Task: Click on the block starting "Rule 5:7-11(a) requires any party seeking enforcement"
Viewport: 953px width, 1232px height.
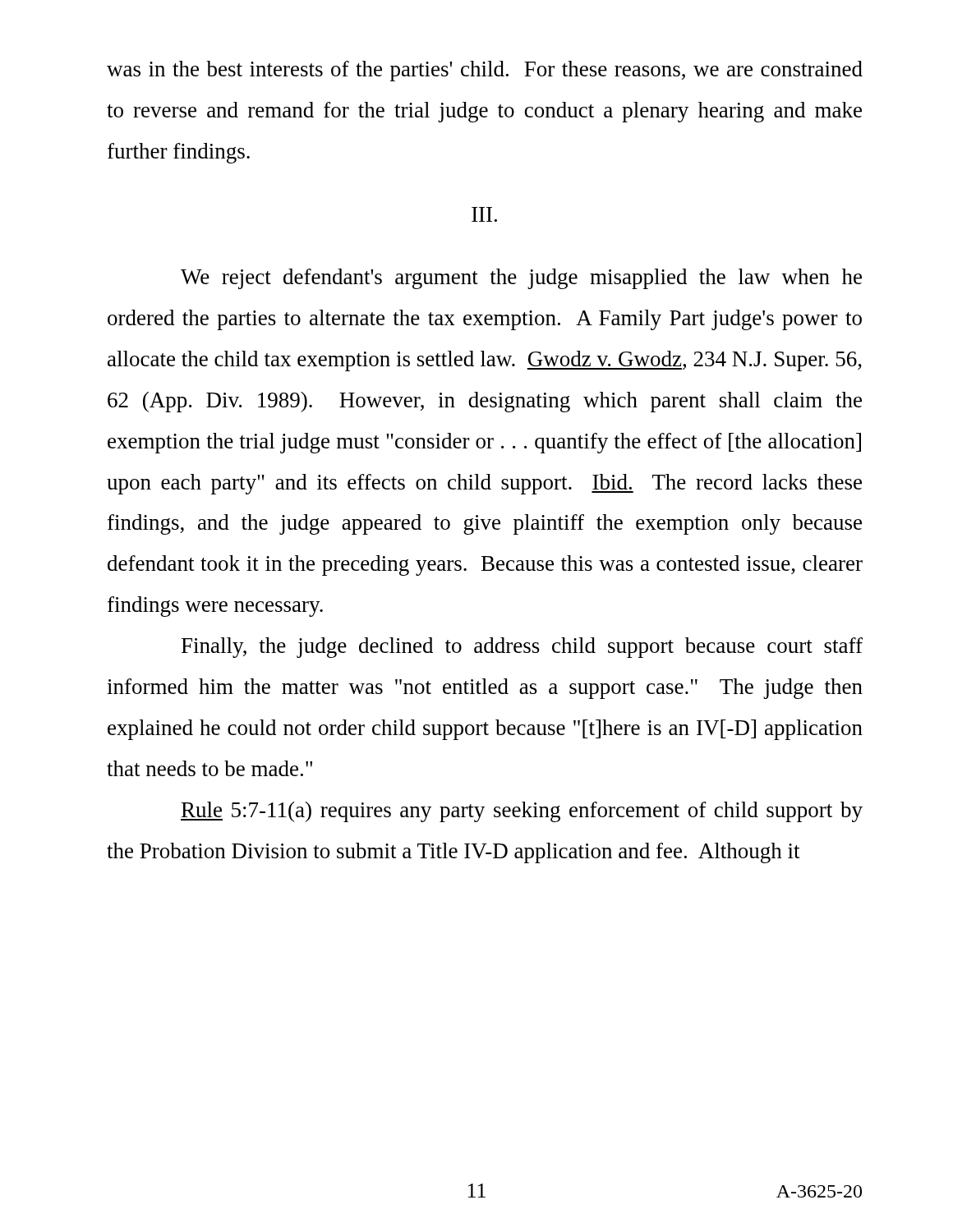Action: click(x=485, y=830)
